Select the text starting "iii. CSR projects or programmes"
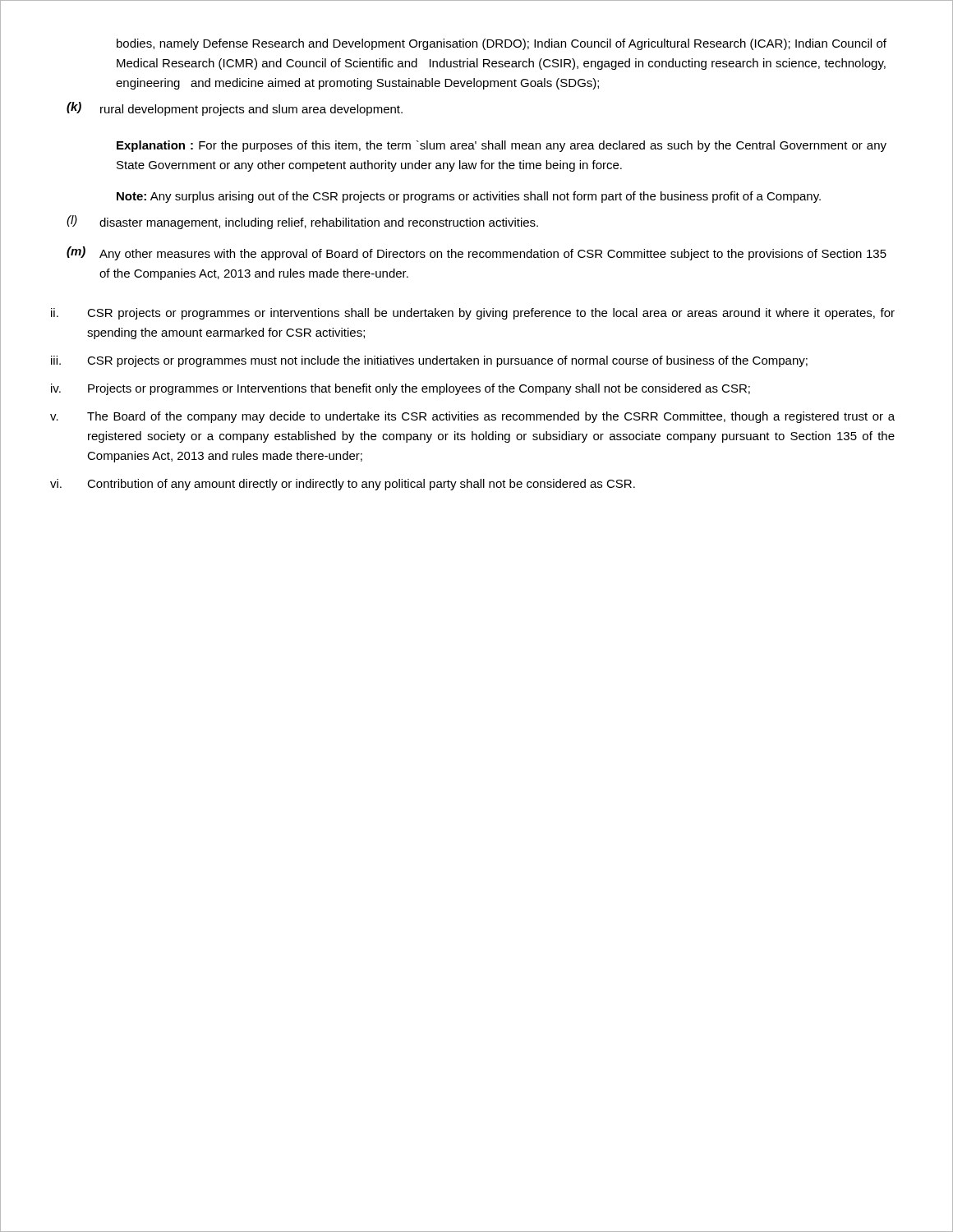This screenshot has height=1232, width=953. coord(472,361)
